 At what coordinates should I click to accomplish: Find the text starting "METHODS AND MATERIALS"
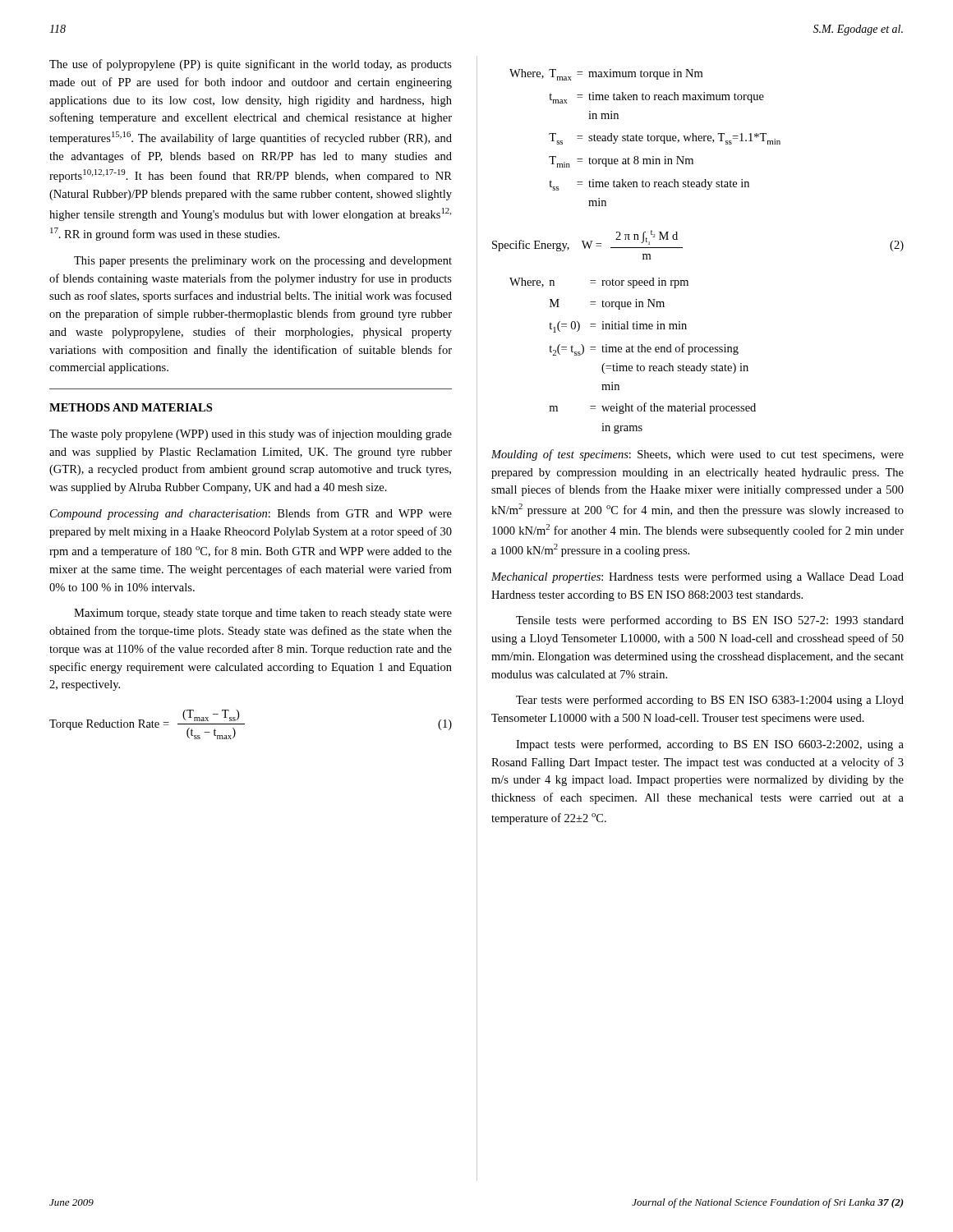(131, 407)
